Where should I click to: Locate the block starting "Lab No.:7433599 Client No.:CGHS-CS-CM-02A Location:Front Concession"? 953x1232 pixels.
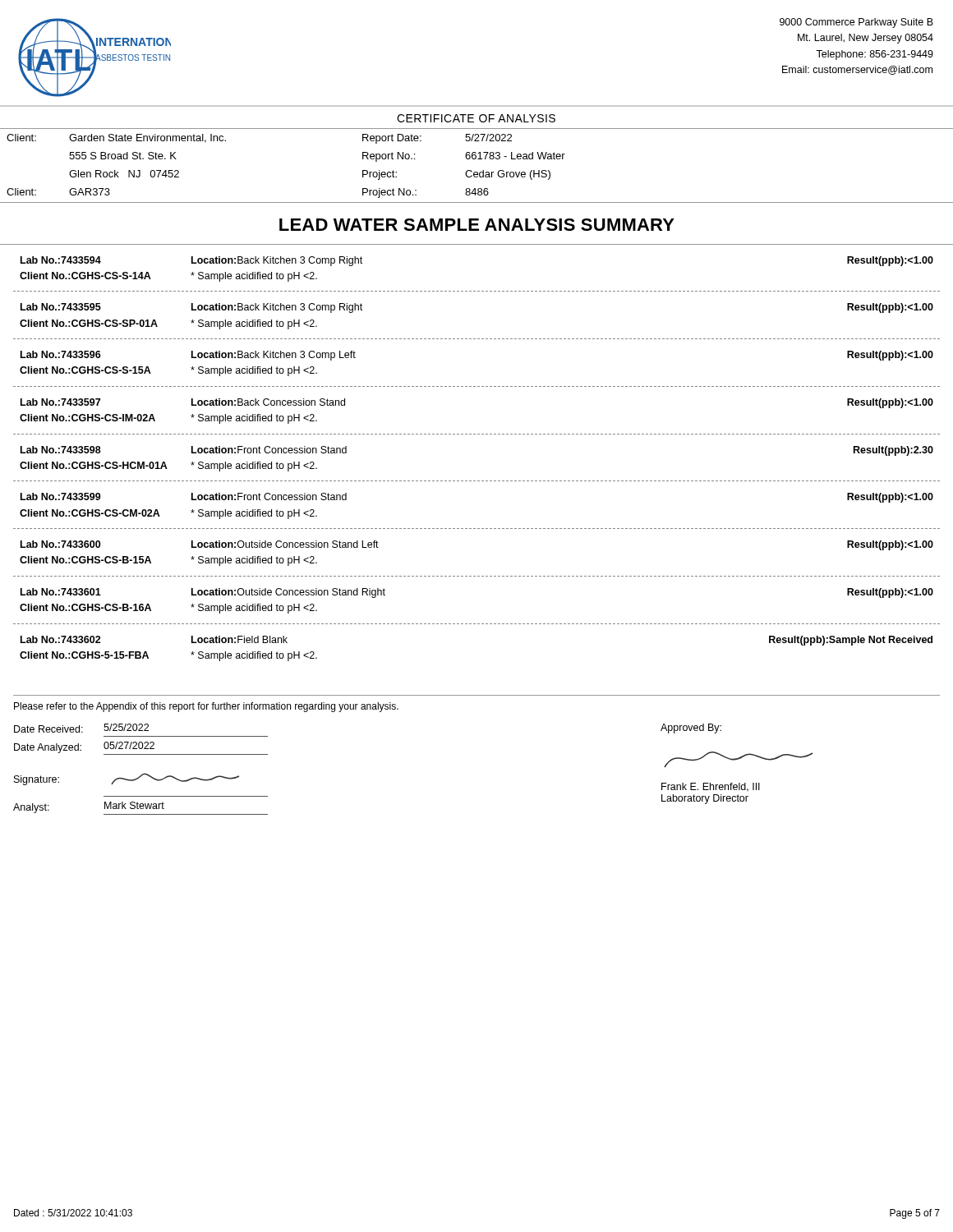tap(59, 499)
